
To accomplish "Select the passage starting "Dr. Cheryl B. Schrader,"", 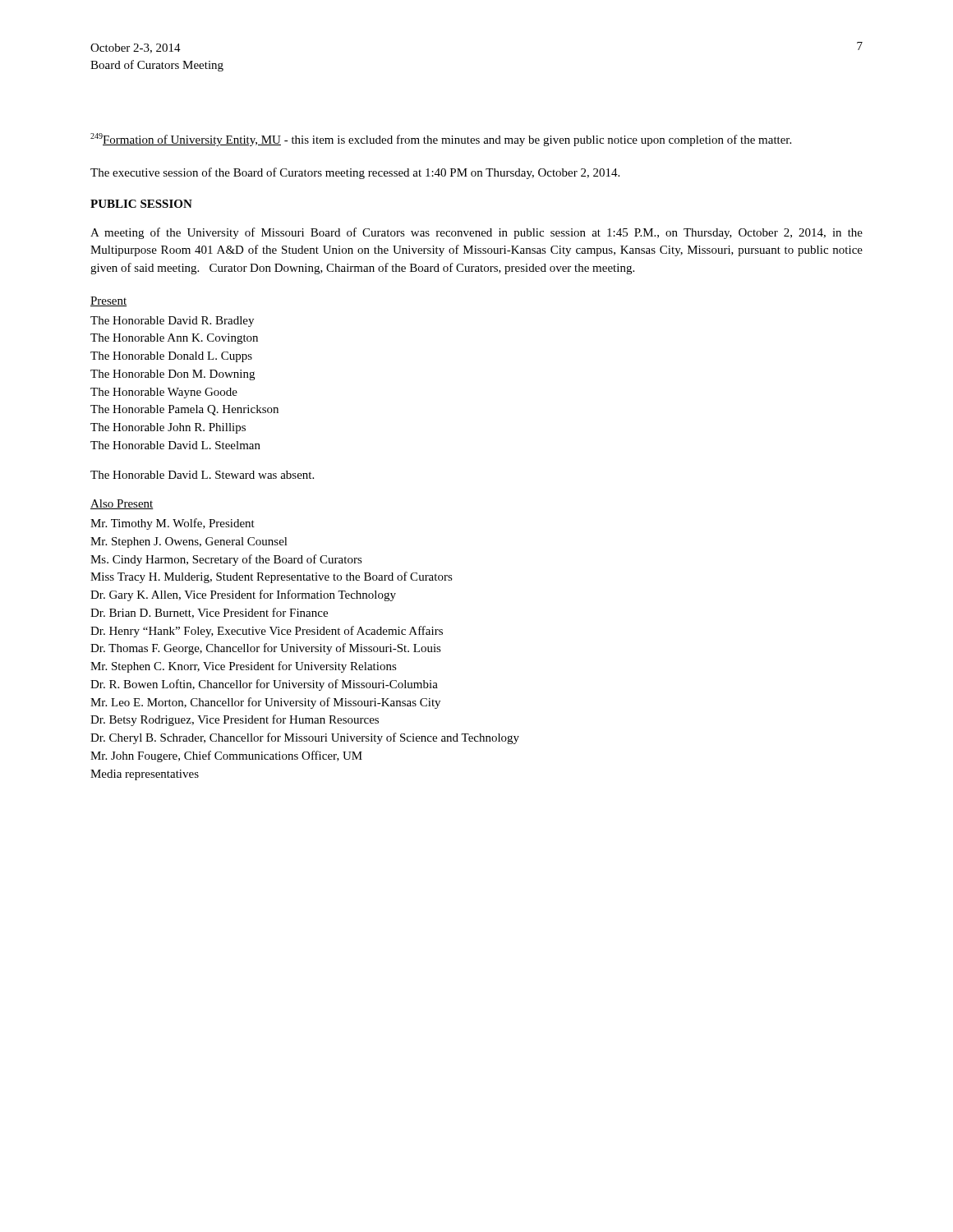I will (305, 738).
